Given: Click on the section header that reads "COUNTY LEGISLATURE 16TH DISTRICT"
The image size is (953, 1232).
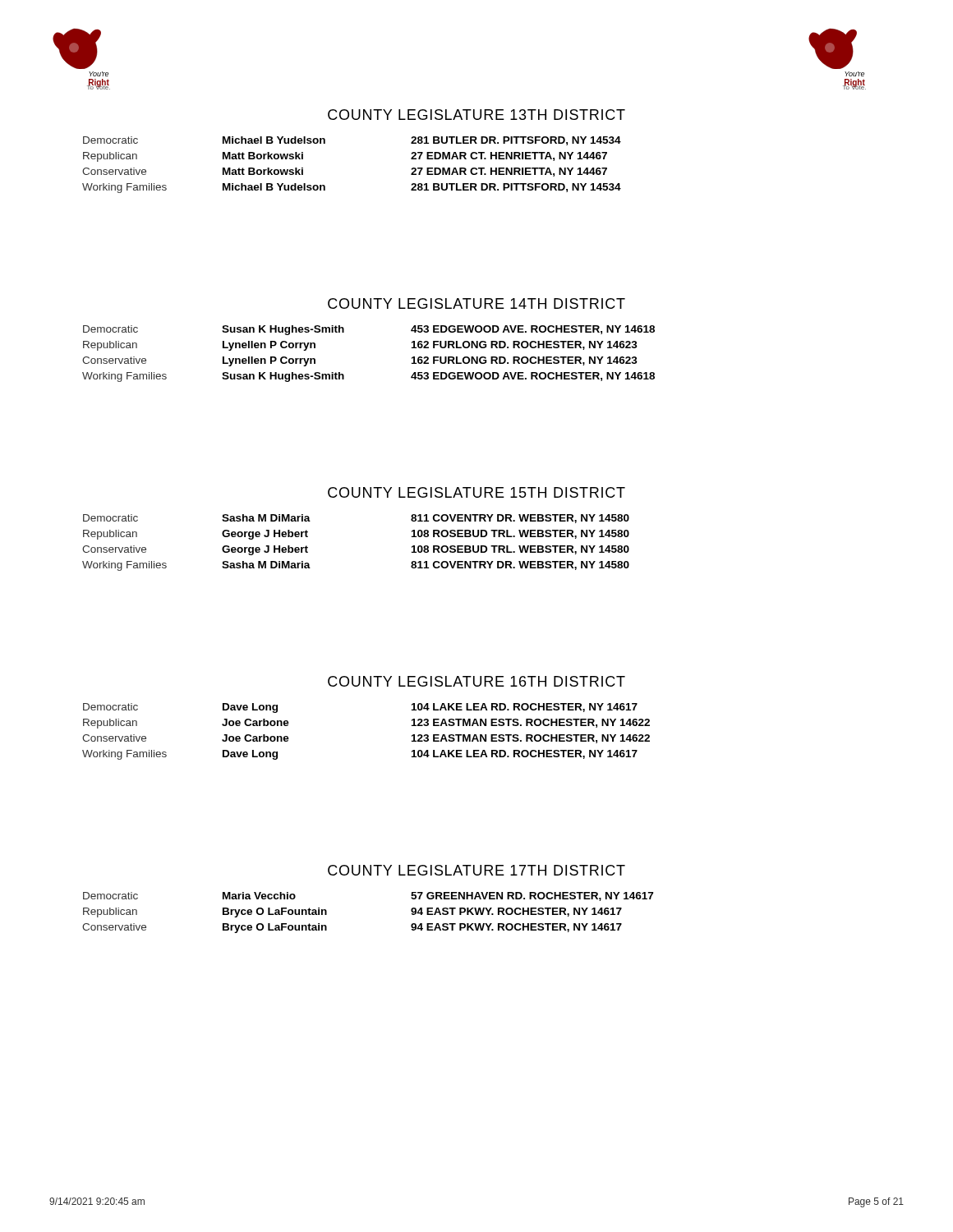Looking at the screenshot, I should pos(476,682).
